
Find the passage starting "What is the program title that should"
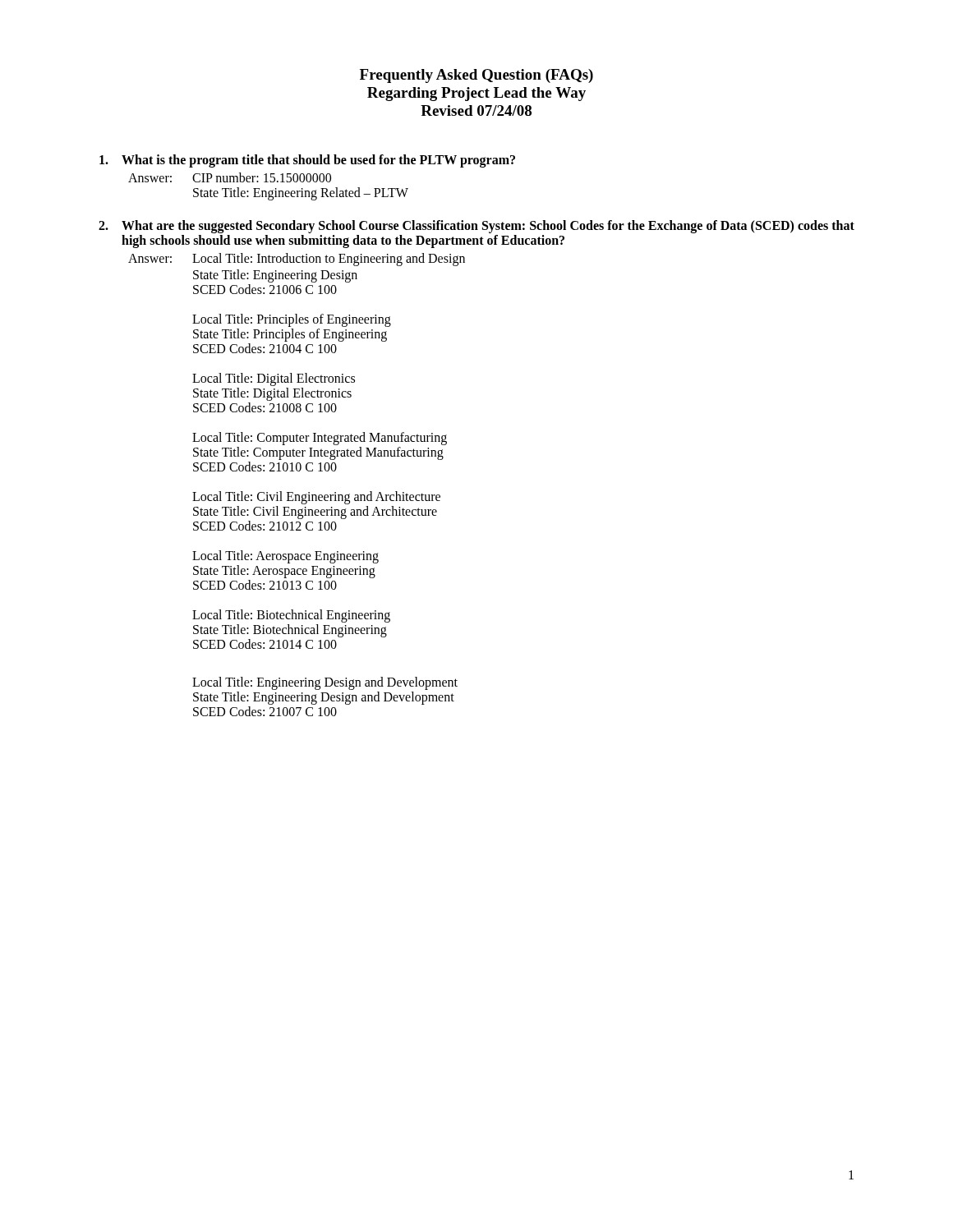(476, 177)
